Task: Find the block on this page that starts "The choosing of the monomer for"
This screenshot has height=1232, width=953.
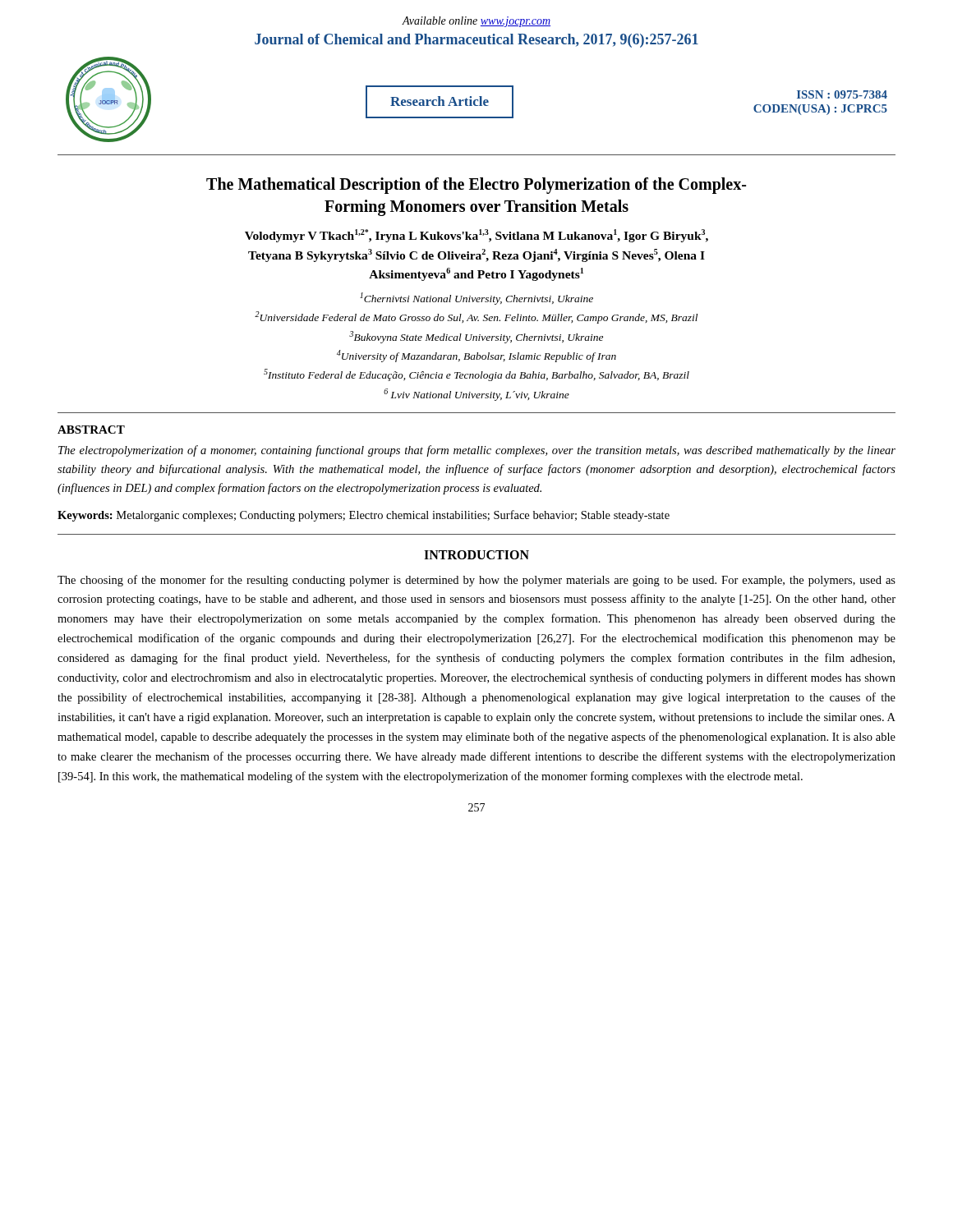Action: click(476, 678)
